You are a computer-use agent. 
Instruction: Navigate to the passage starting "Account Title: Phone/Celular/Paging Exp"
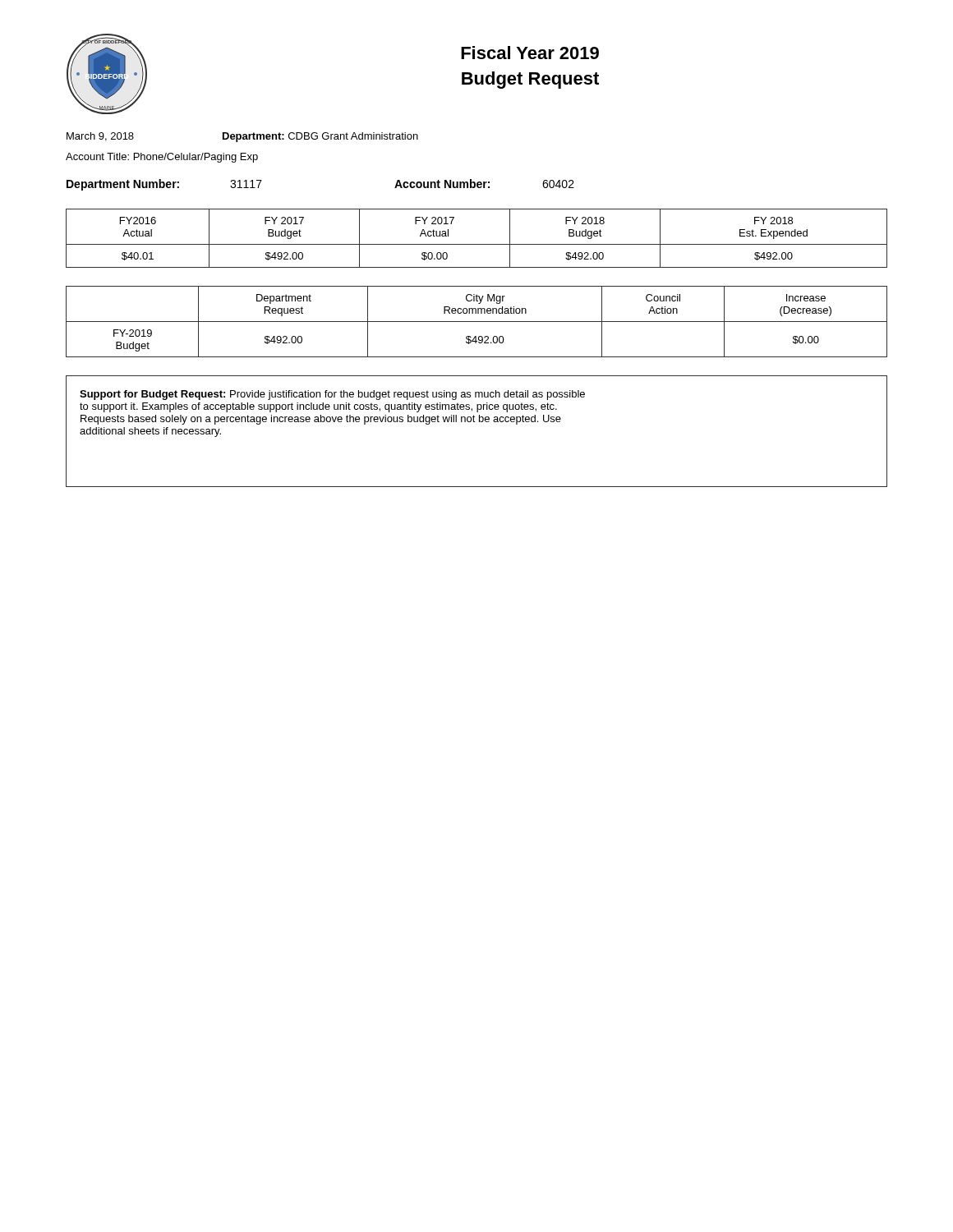(162, 156)
